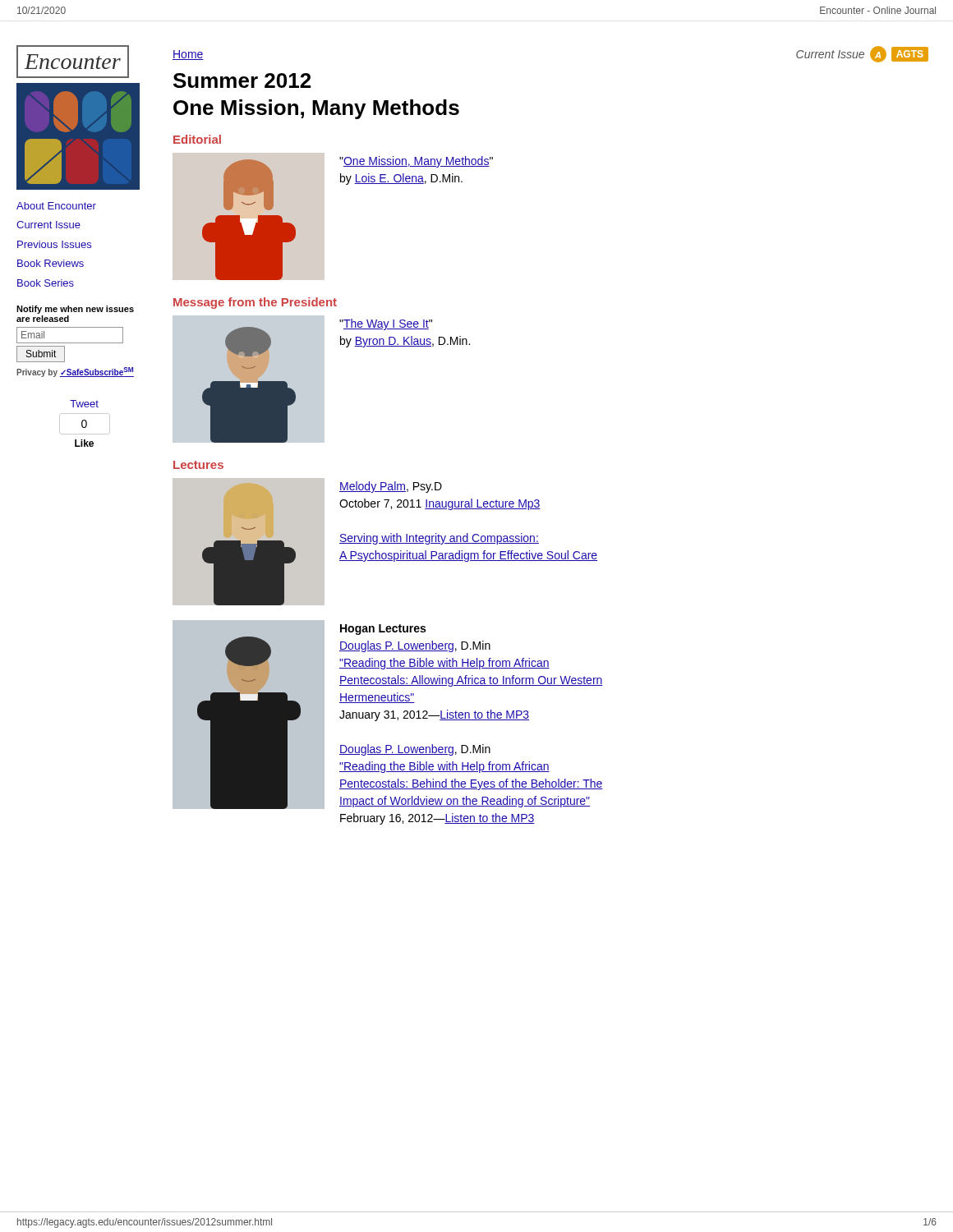This screenshot has width=953, height=1232.
Task: Find the text block containing ""The Way I See It""
Action: pyautogui.click(x=405, y=332)
